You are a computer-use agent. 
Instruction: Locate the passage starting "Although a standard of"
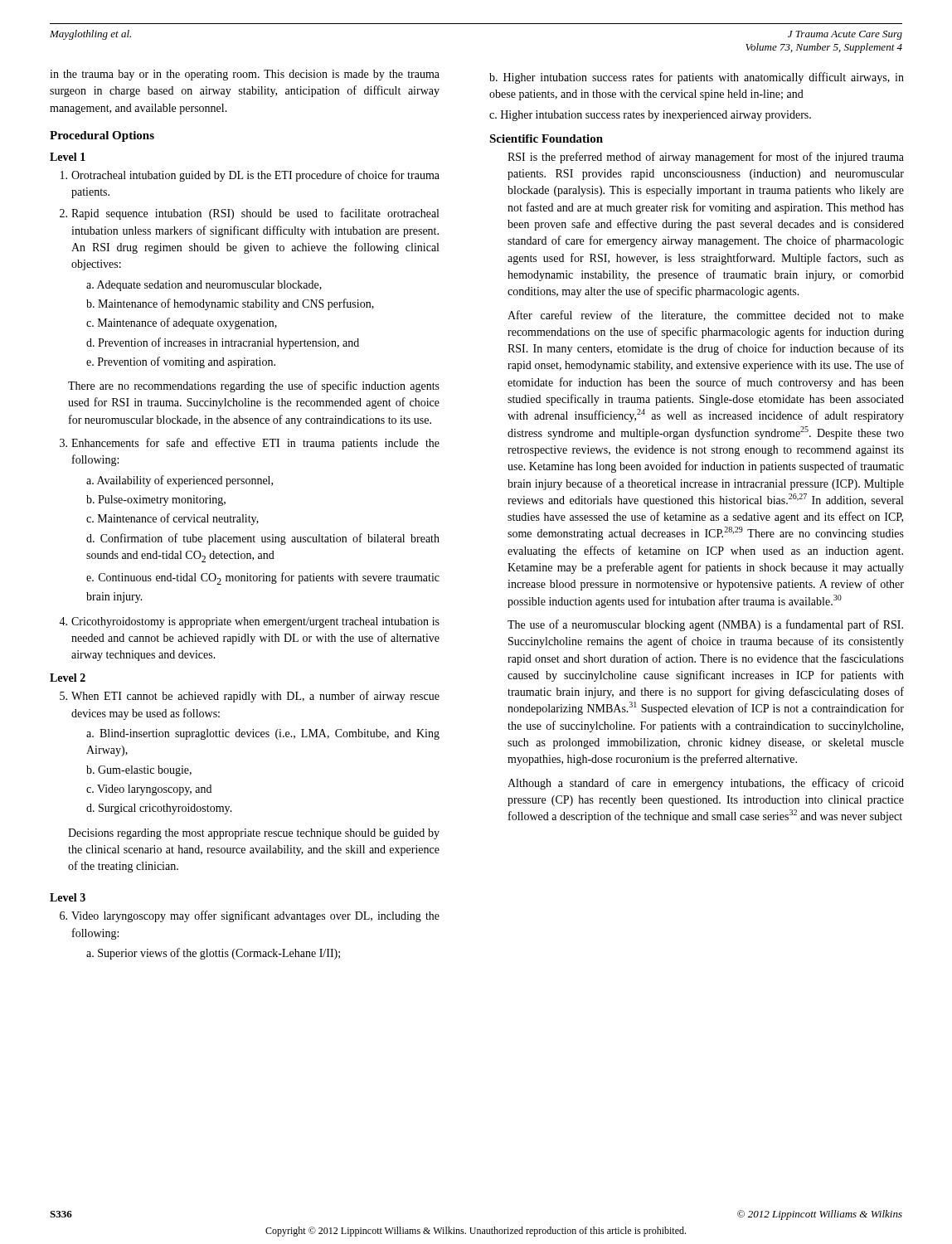click(x=706, y=800)
